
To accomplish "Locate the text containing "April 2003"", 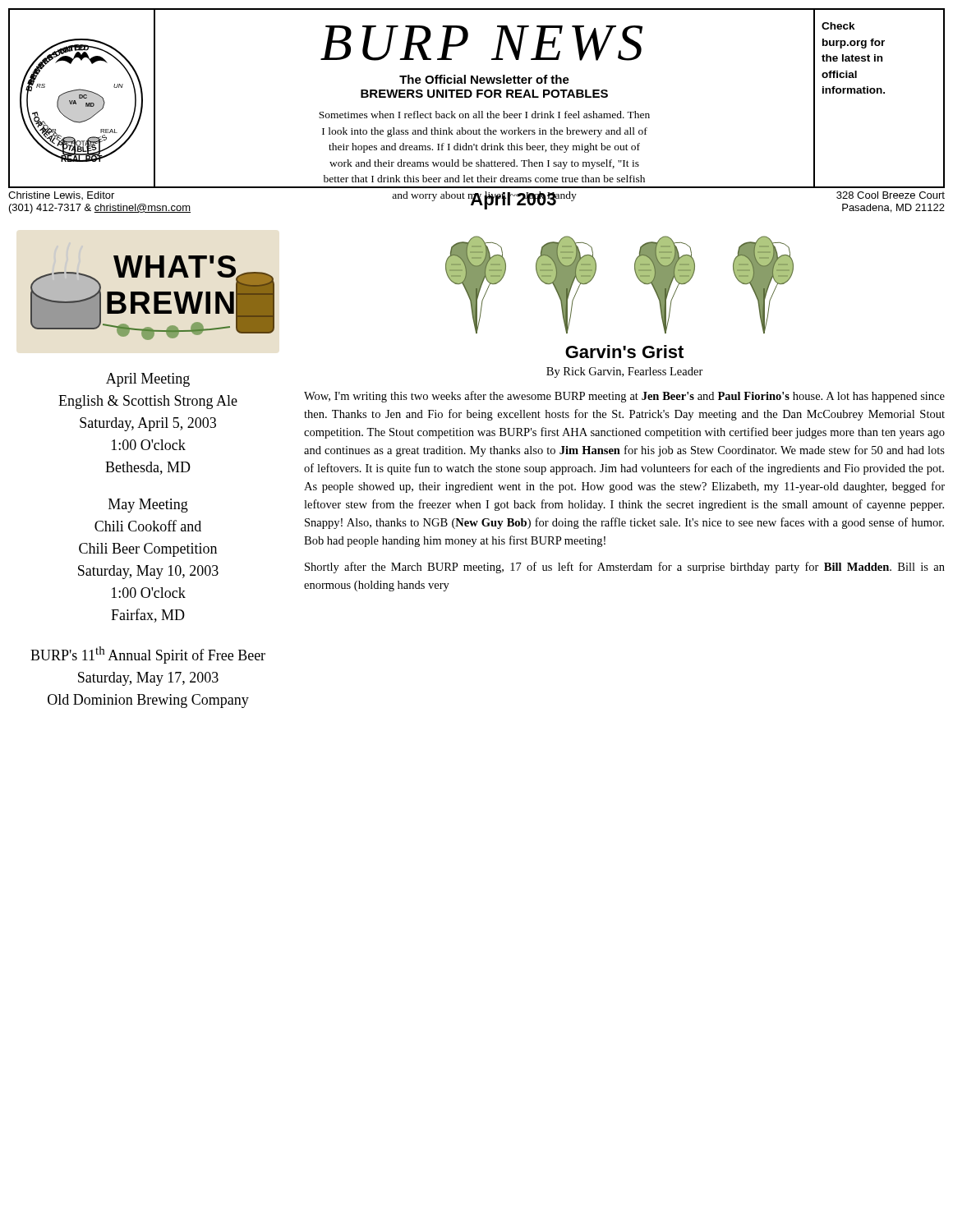I will (513, 199).
